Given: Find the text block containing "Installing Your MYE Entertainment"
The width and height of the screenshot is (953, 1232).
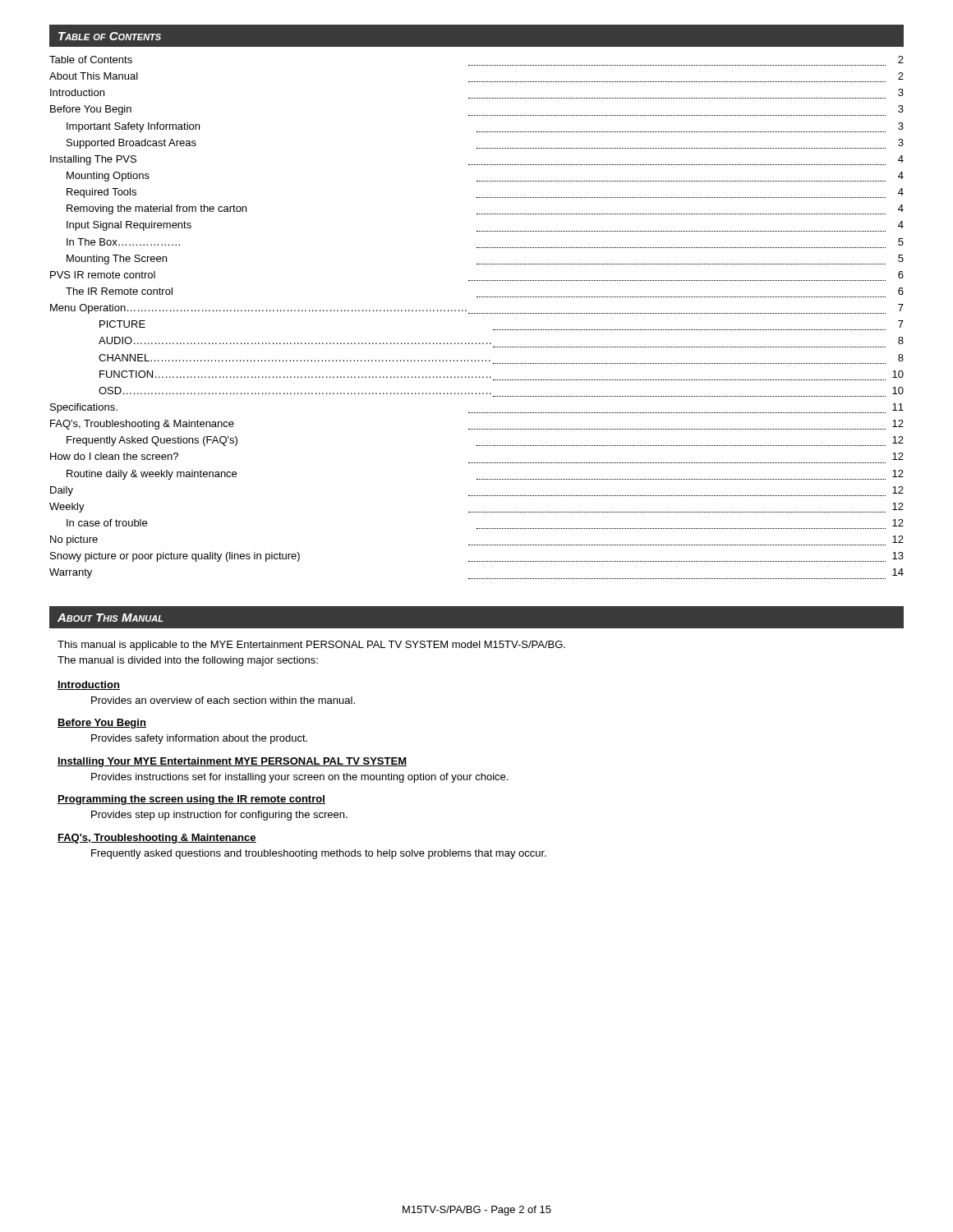Looking at the screenshot, I should tap(481, 769).
